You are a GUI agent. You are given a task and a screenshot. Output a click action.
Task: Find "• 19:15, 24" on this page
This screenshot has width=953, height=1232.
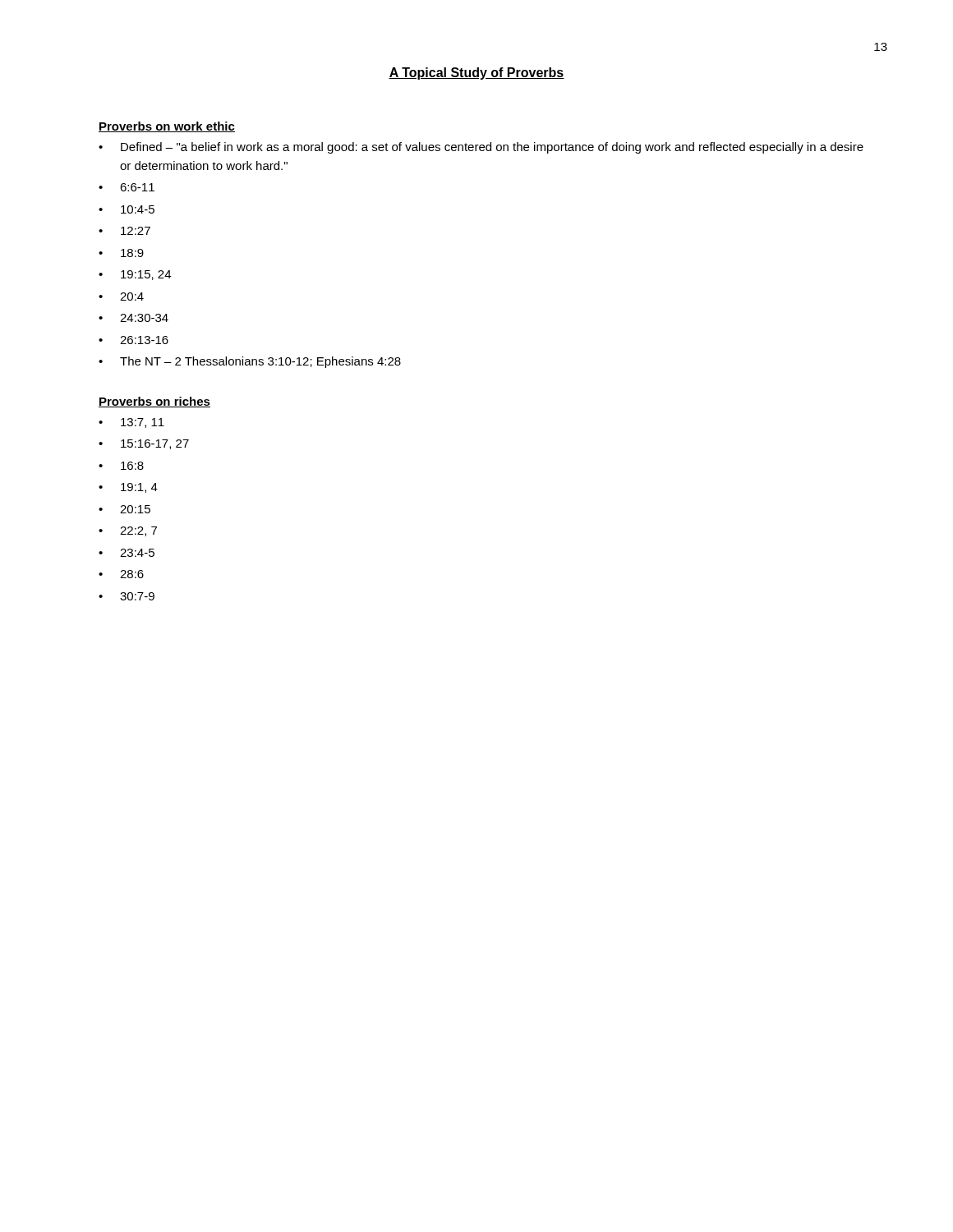pos(135,275)
